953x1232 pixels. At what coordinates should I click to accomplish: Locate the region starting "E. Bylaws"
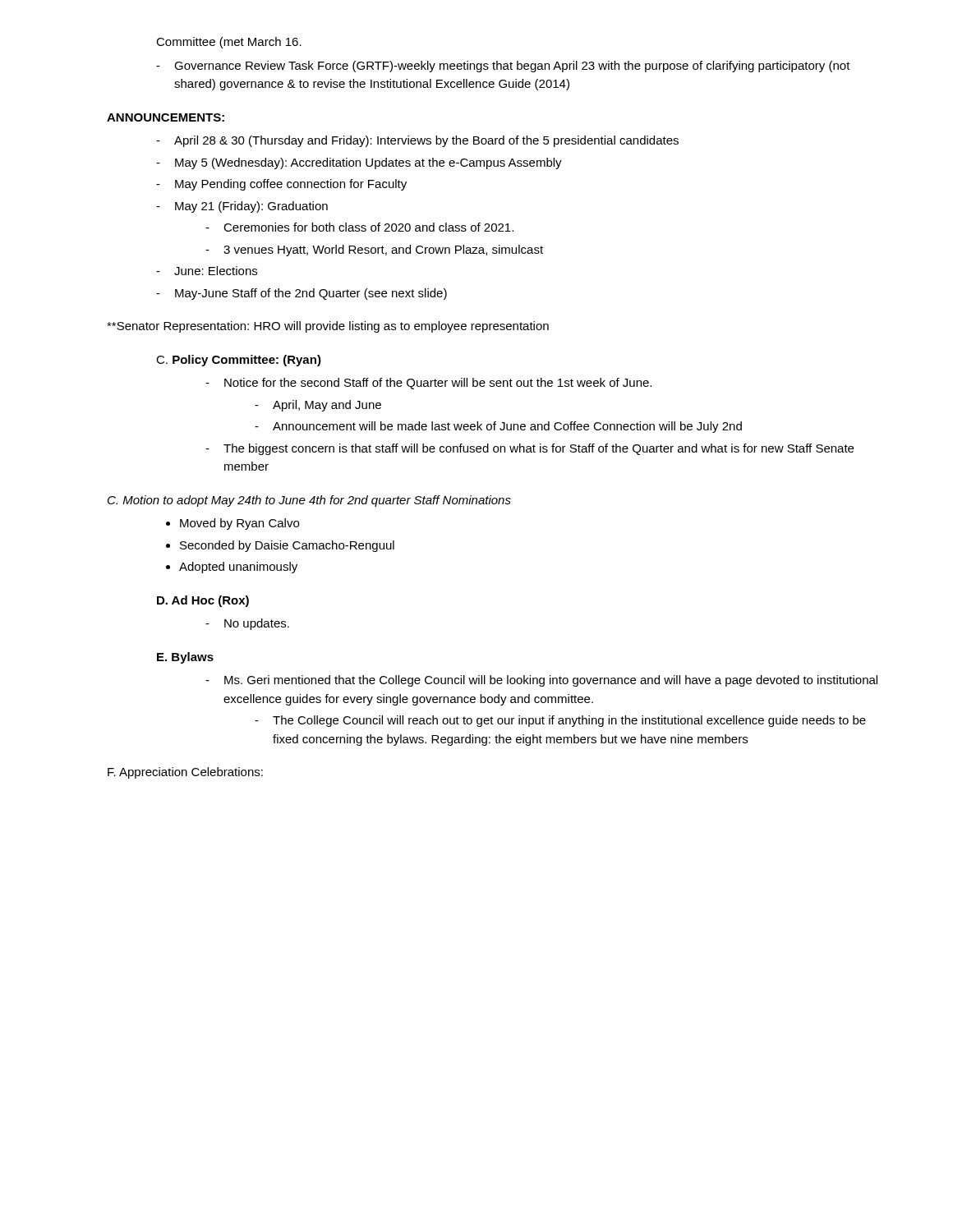pyautogui.click(x=185, y=656)
